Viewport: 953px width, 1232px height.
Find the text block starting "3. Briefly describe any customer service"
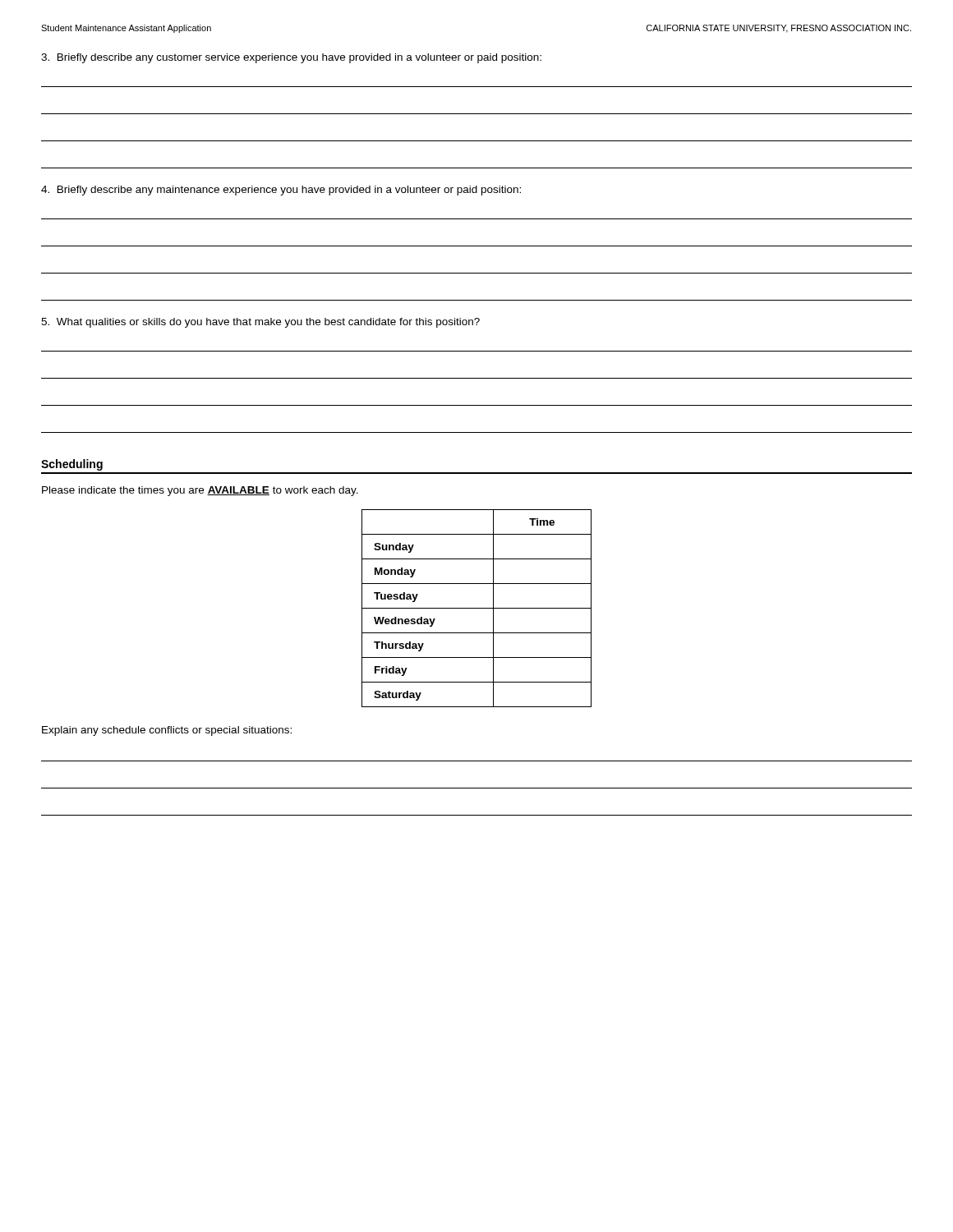point(476,110)
